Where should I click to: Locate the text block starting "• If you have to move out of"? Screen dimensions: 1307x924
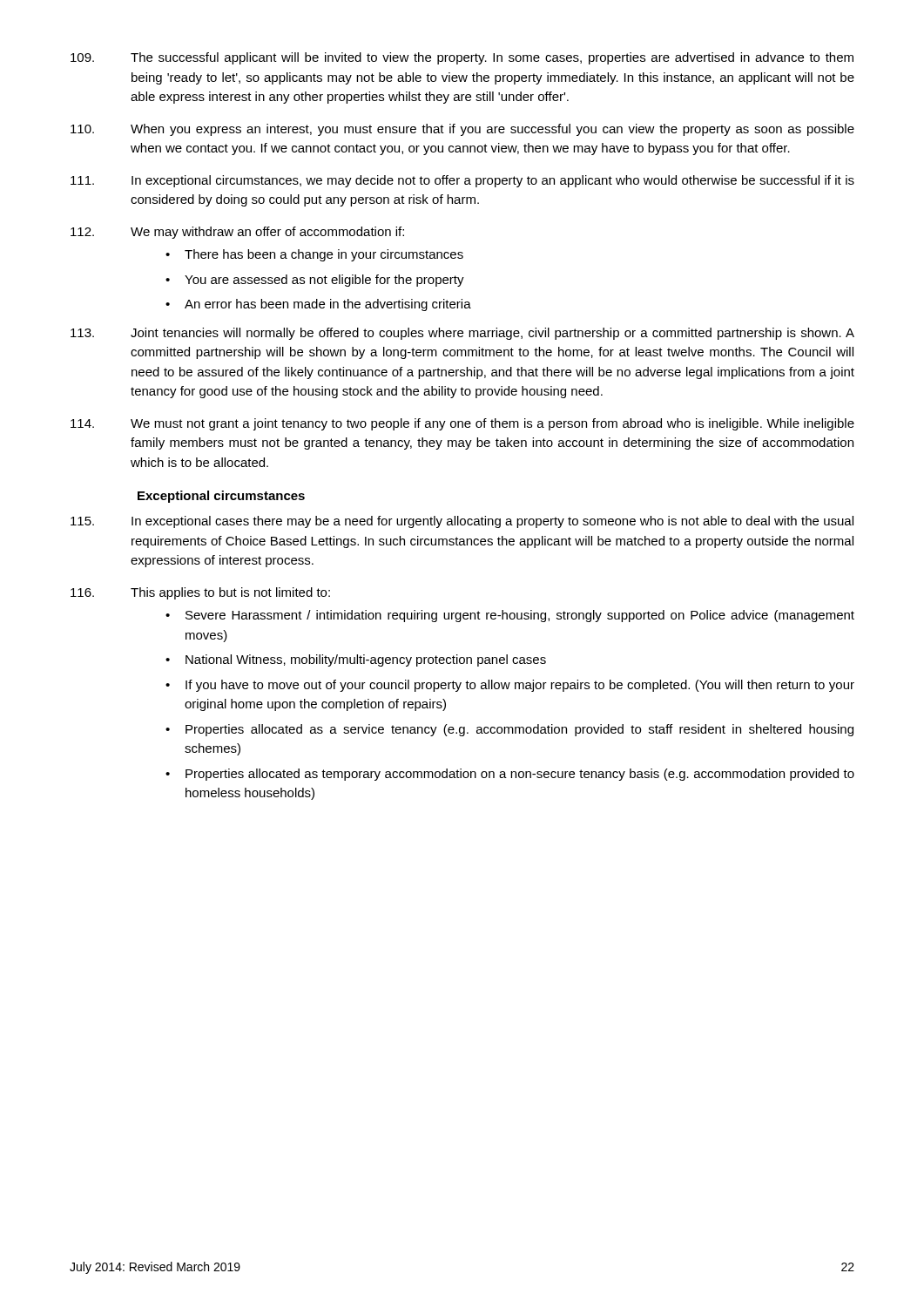[510, 694]
